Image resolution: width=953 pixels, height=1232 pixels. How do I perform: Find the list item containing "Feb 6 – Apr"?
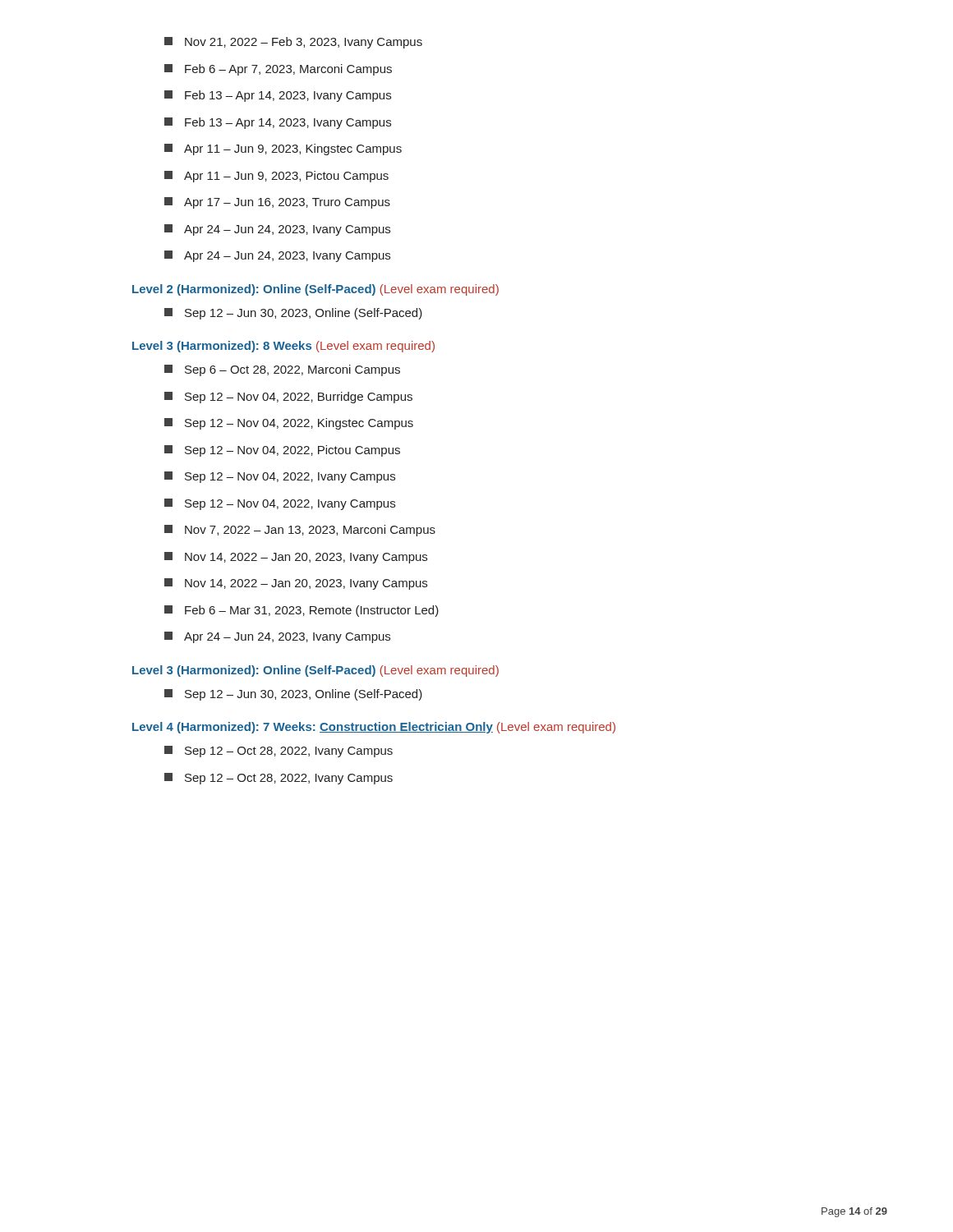278,69
